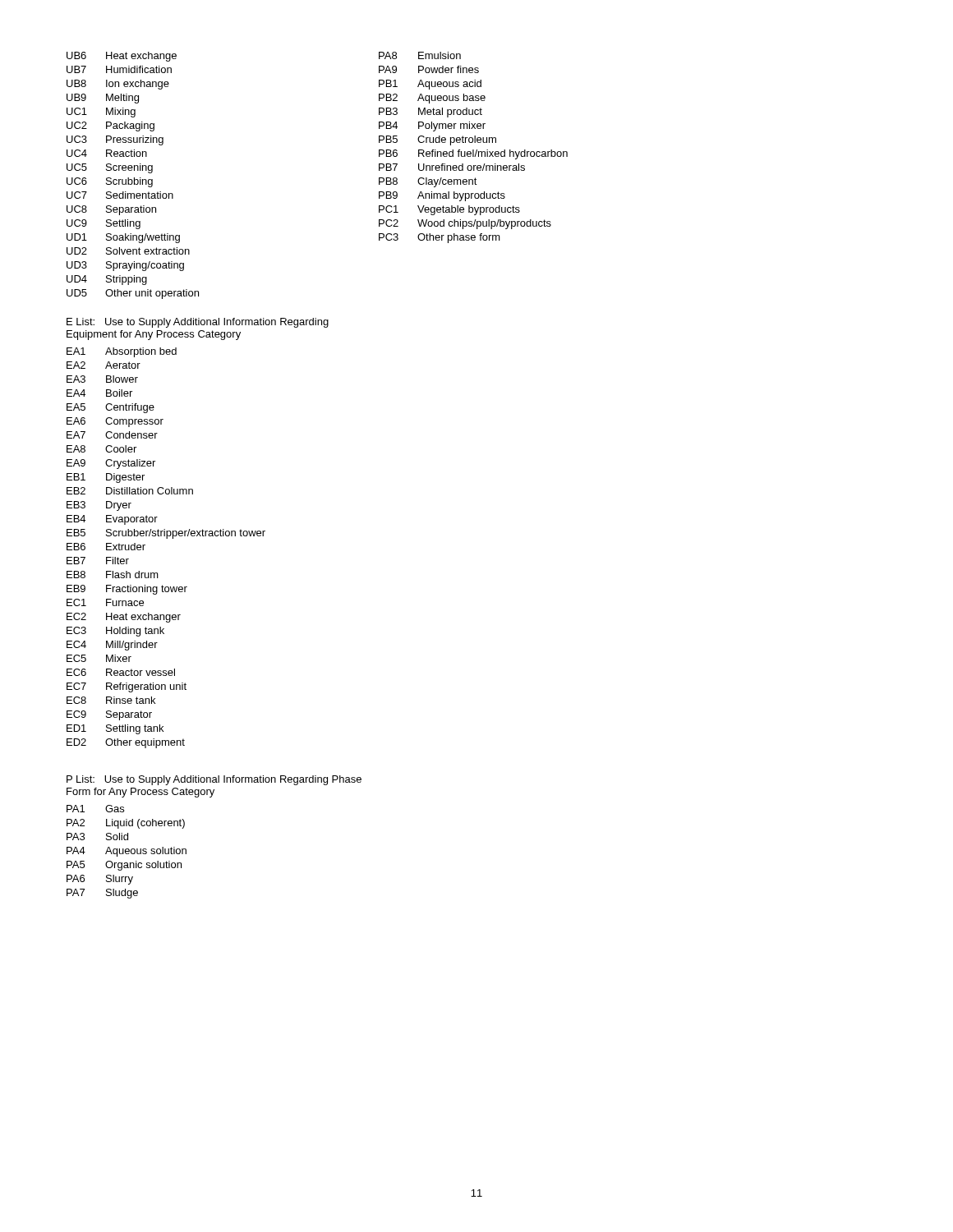Find the passage starting "PA9Powder fines"

(429, 69)
